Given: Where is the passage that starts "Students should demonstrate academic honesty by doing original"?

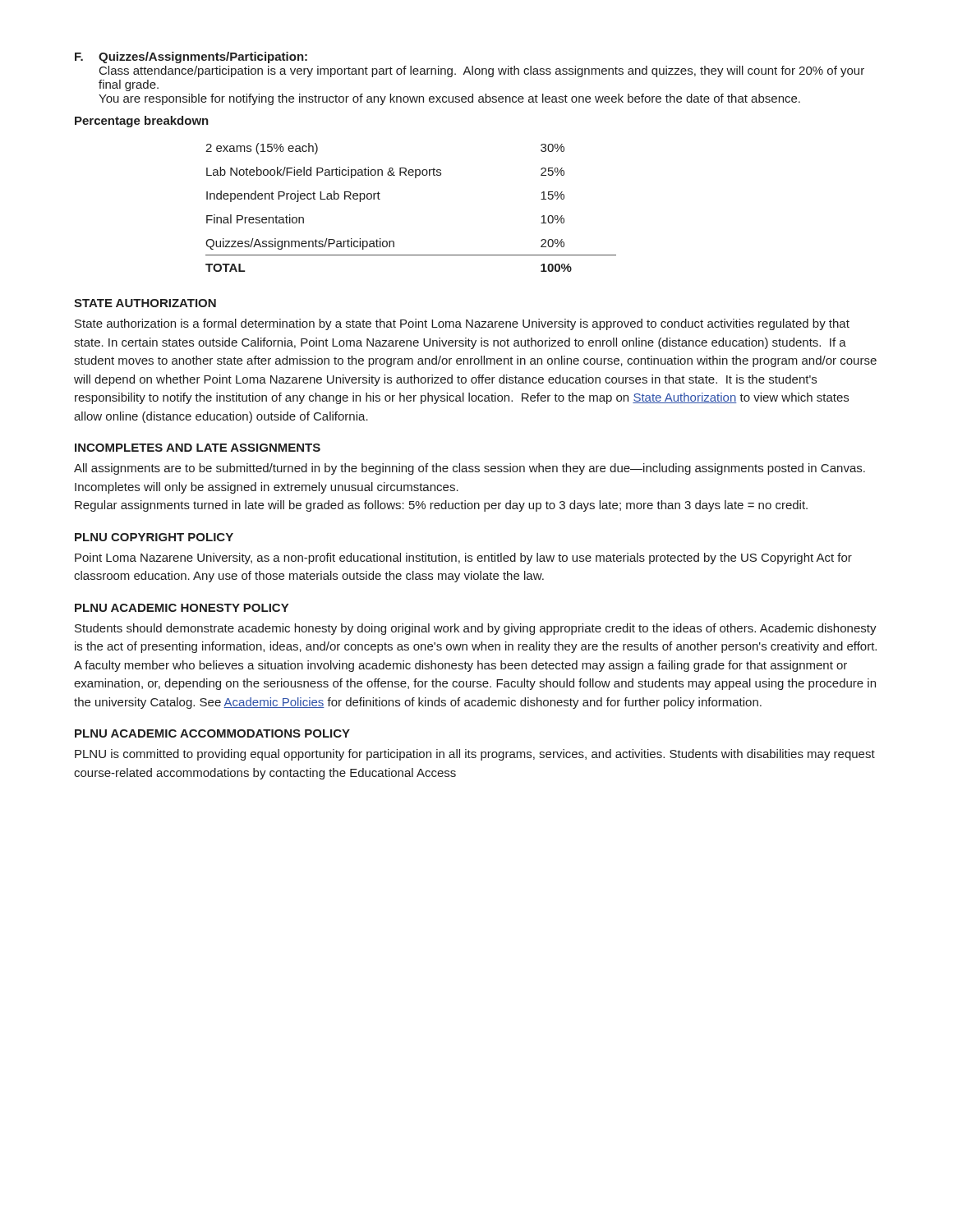Looking at the screenshot, I should (x=476, y=664).
